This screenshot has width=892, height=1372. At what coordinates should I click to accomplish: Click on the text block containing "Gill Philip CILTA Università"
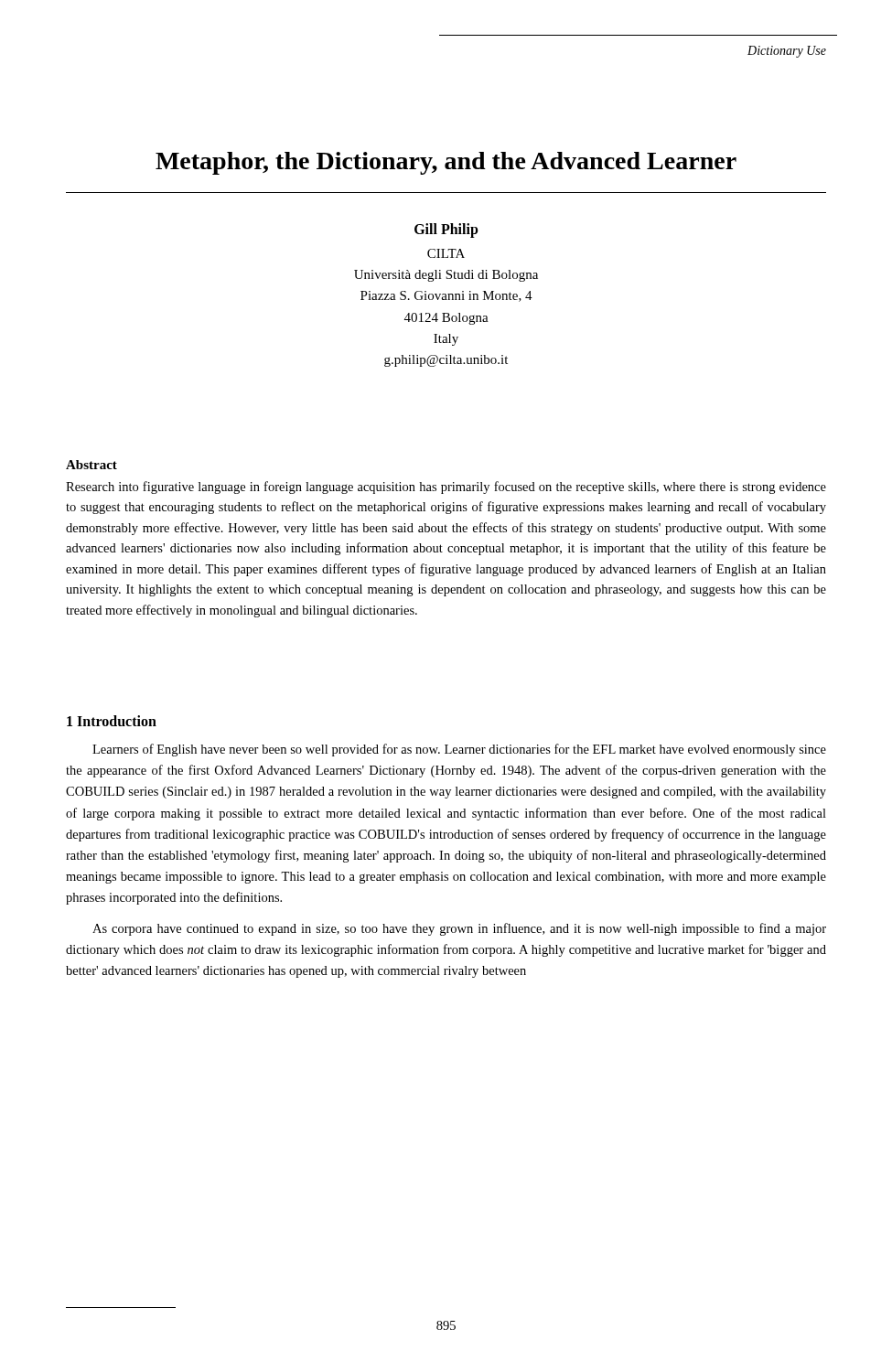point(446,295)
